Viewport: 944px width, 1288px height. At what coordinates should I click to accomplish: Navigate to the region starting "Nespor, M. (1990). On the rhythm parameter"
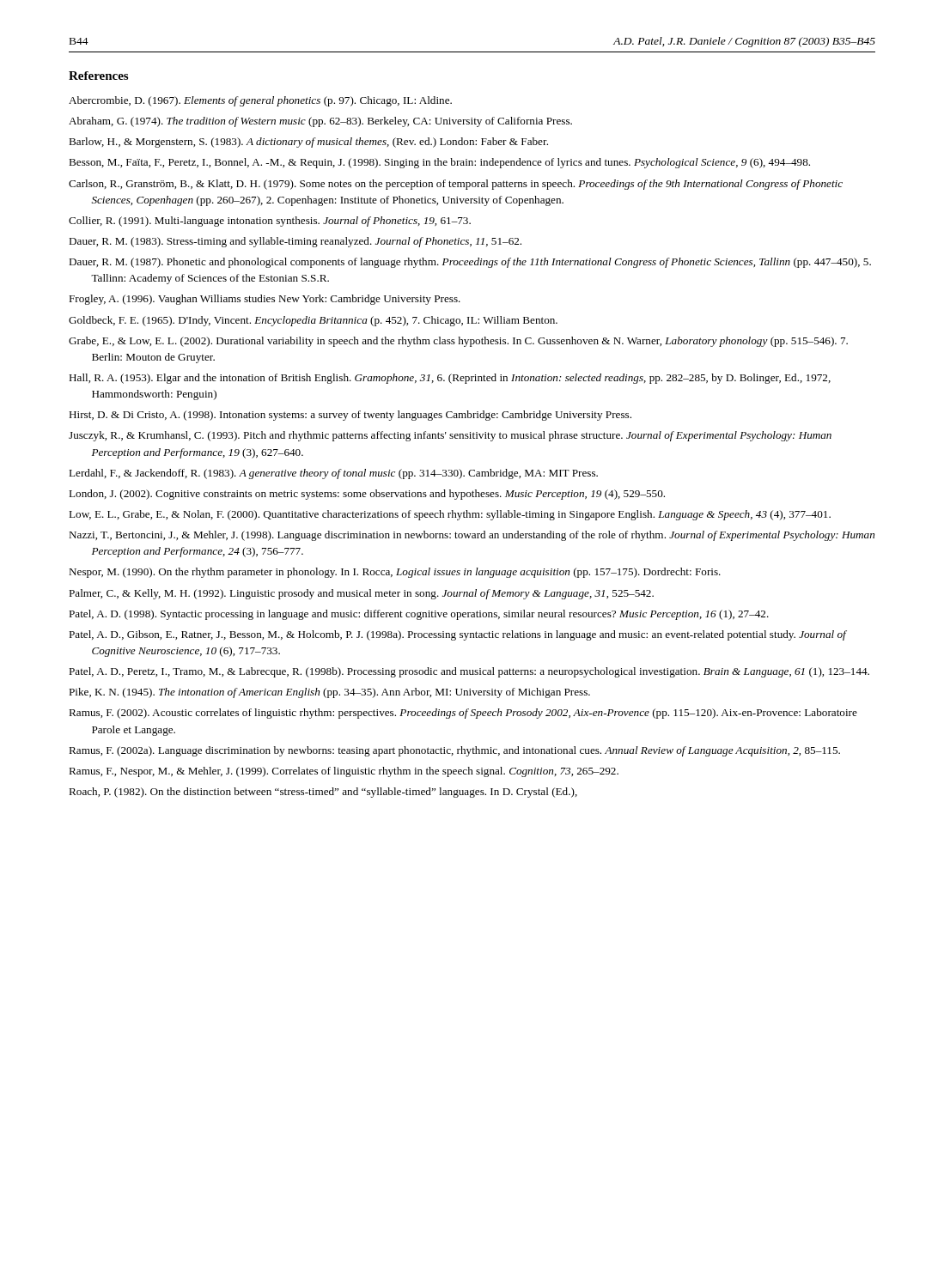tap(395, 572)
